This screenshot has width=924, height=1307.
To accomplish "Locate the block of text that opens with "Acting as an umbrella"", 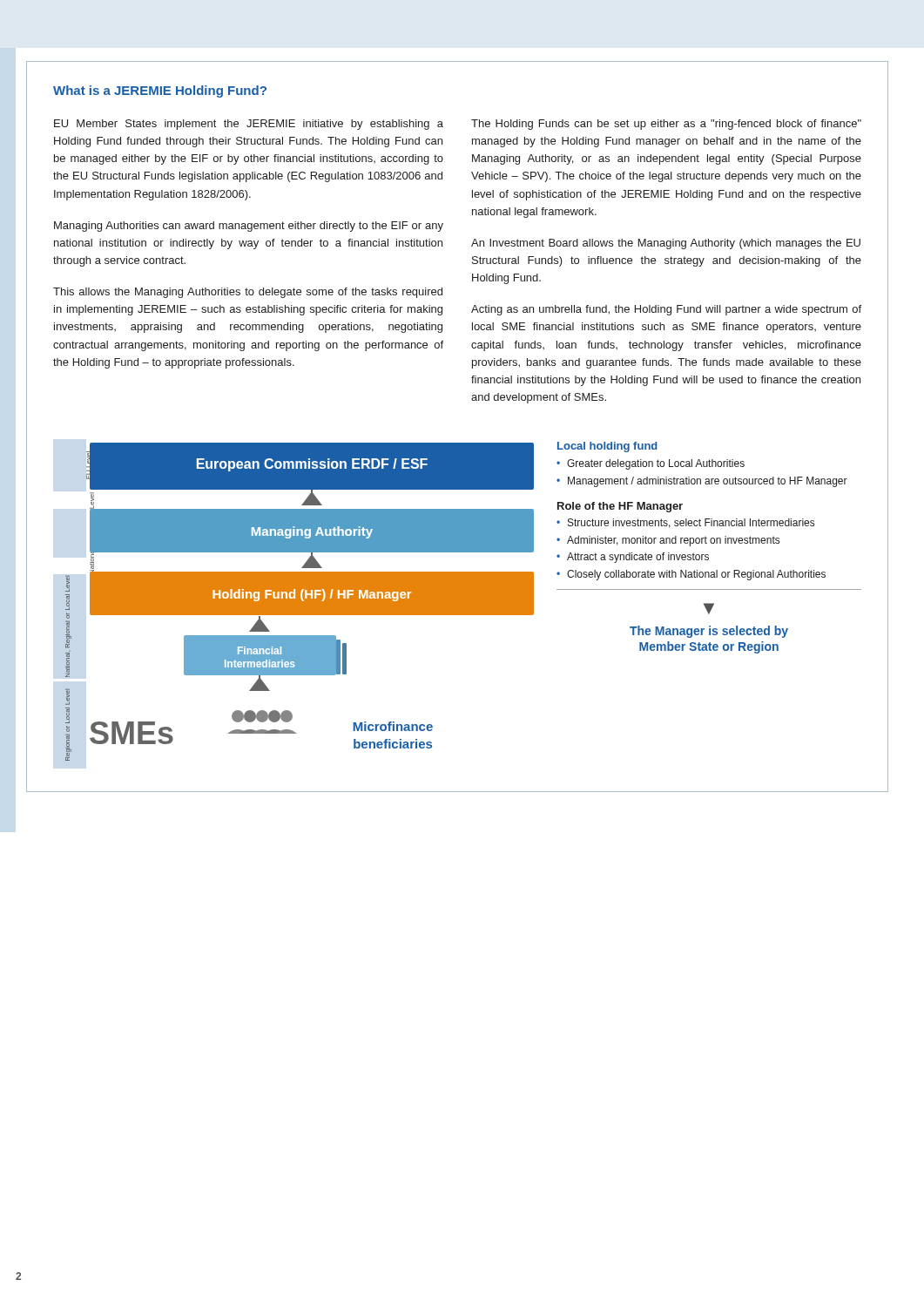I will pyautogui.click(x=666, y=353).
